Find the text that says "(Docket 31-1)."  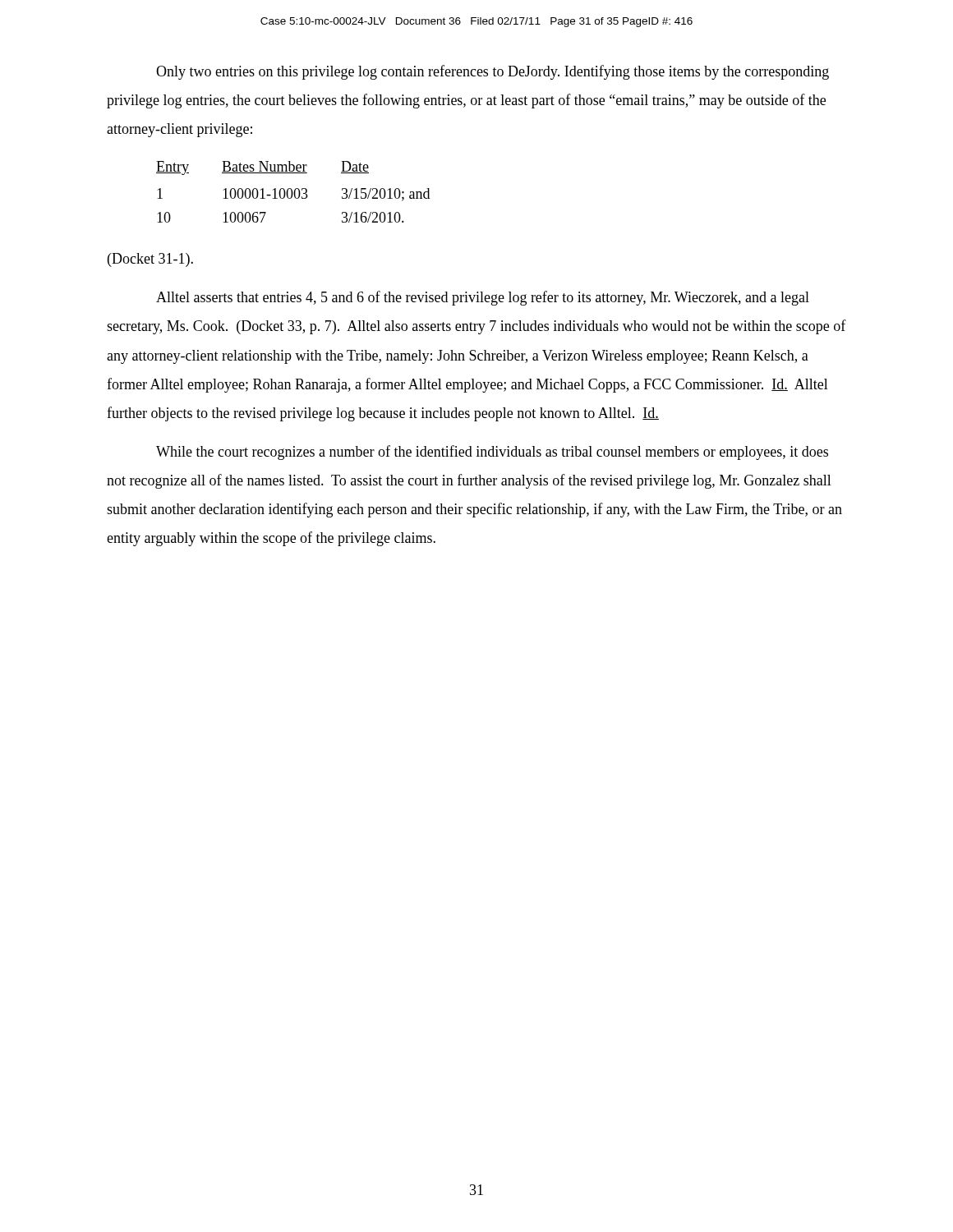click(x=150, y=259)
